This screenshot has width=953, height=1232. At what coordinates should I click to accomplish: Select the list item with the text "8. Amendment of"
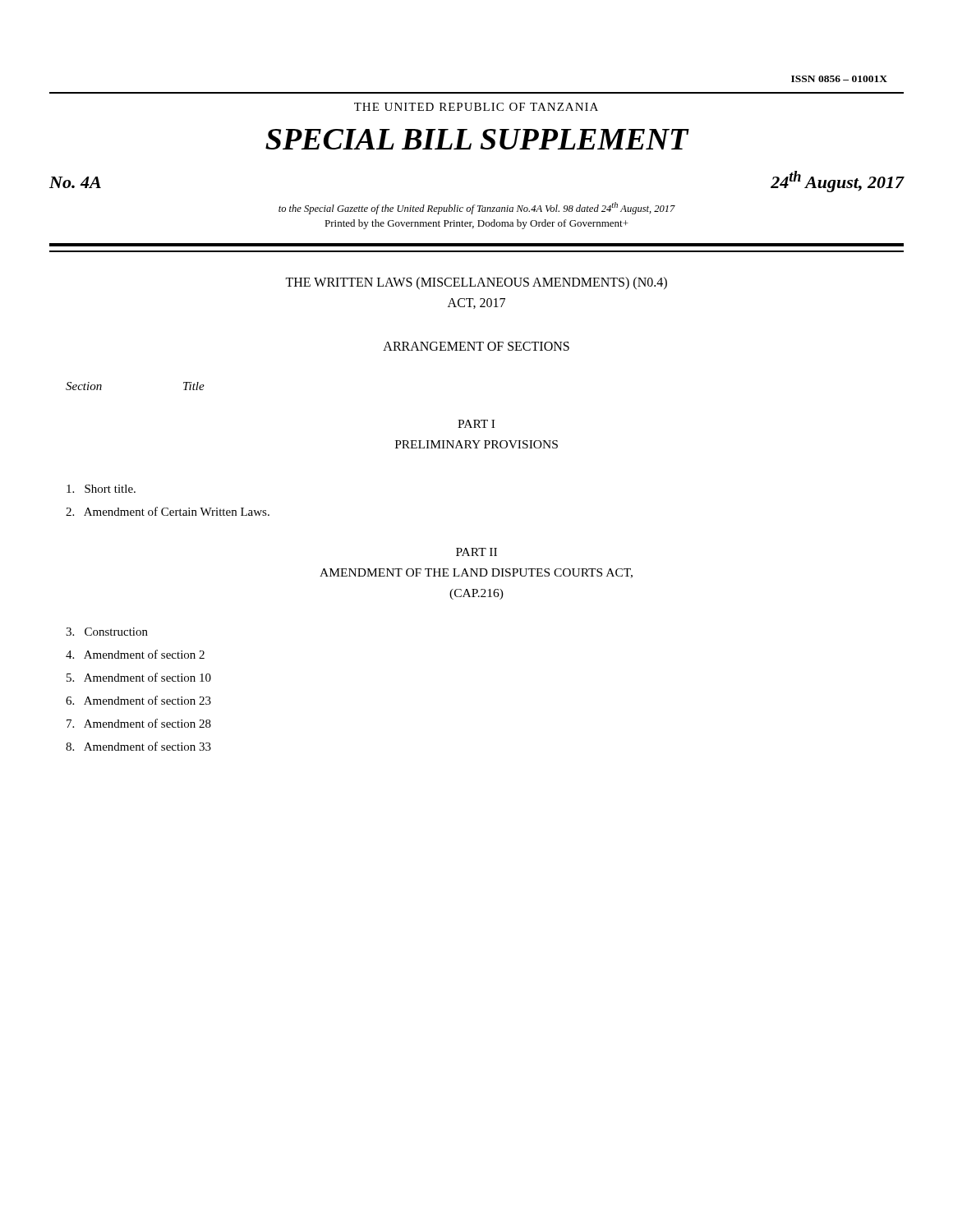coord(138,747)
